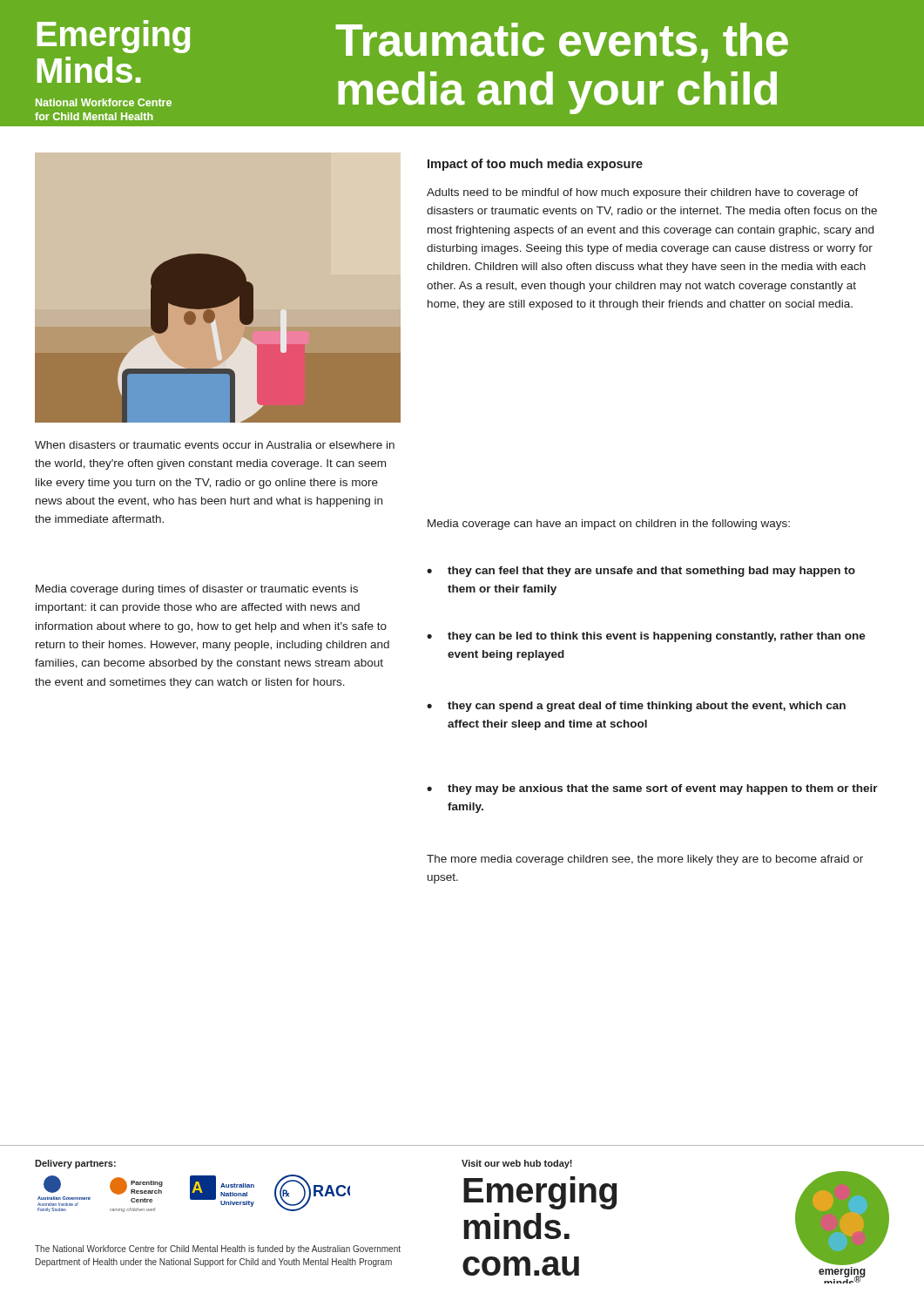Screen dimensions: 1307x924
Task: Locate the list item that reads "• they can be"
Action: [x=653, y=645]
